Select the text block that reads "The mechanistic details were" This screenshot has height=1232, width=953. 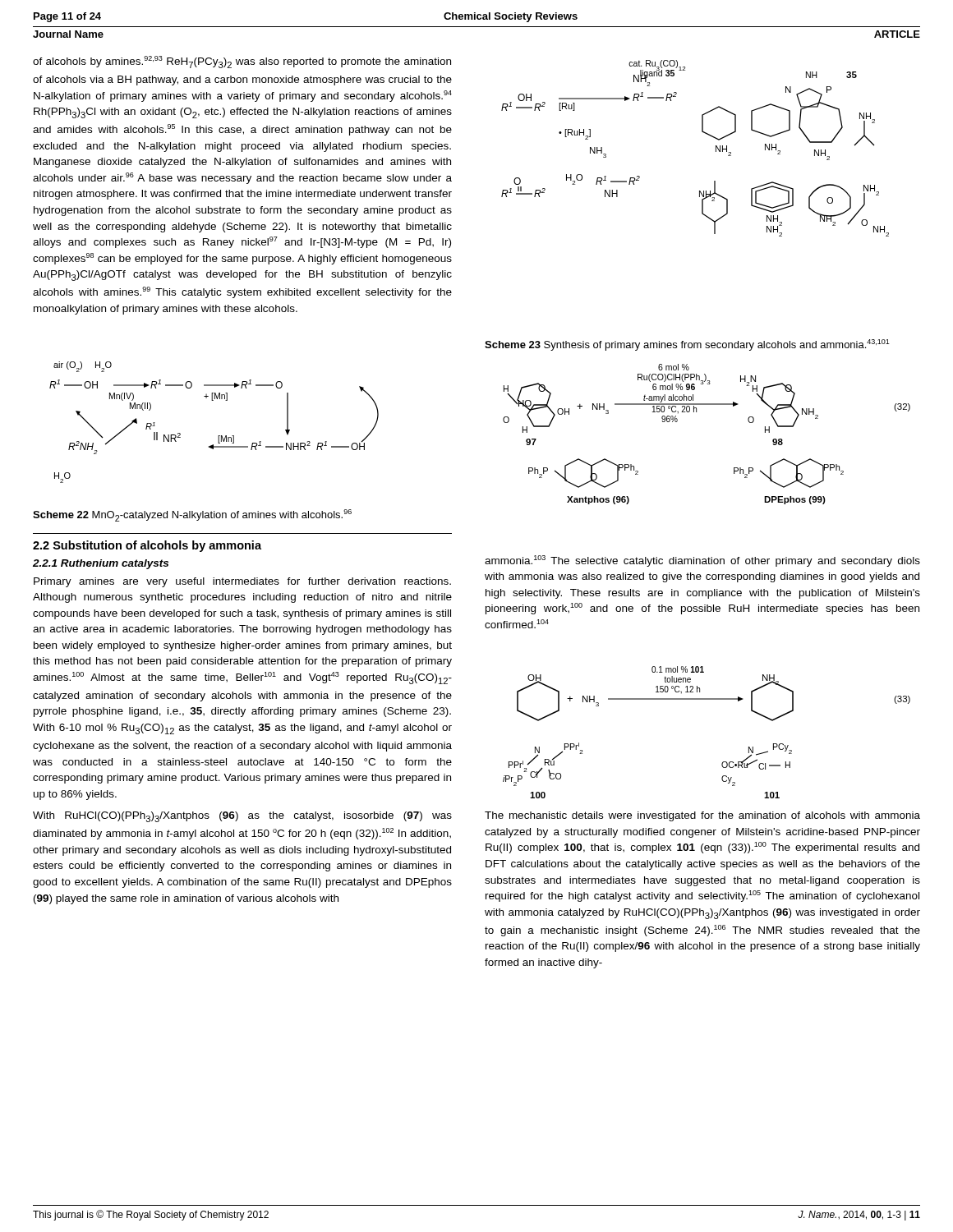tap(702, 889)
